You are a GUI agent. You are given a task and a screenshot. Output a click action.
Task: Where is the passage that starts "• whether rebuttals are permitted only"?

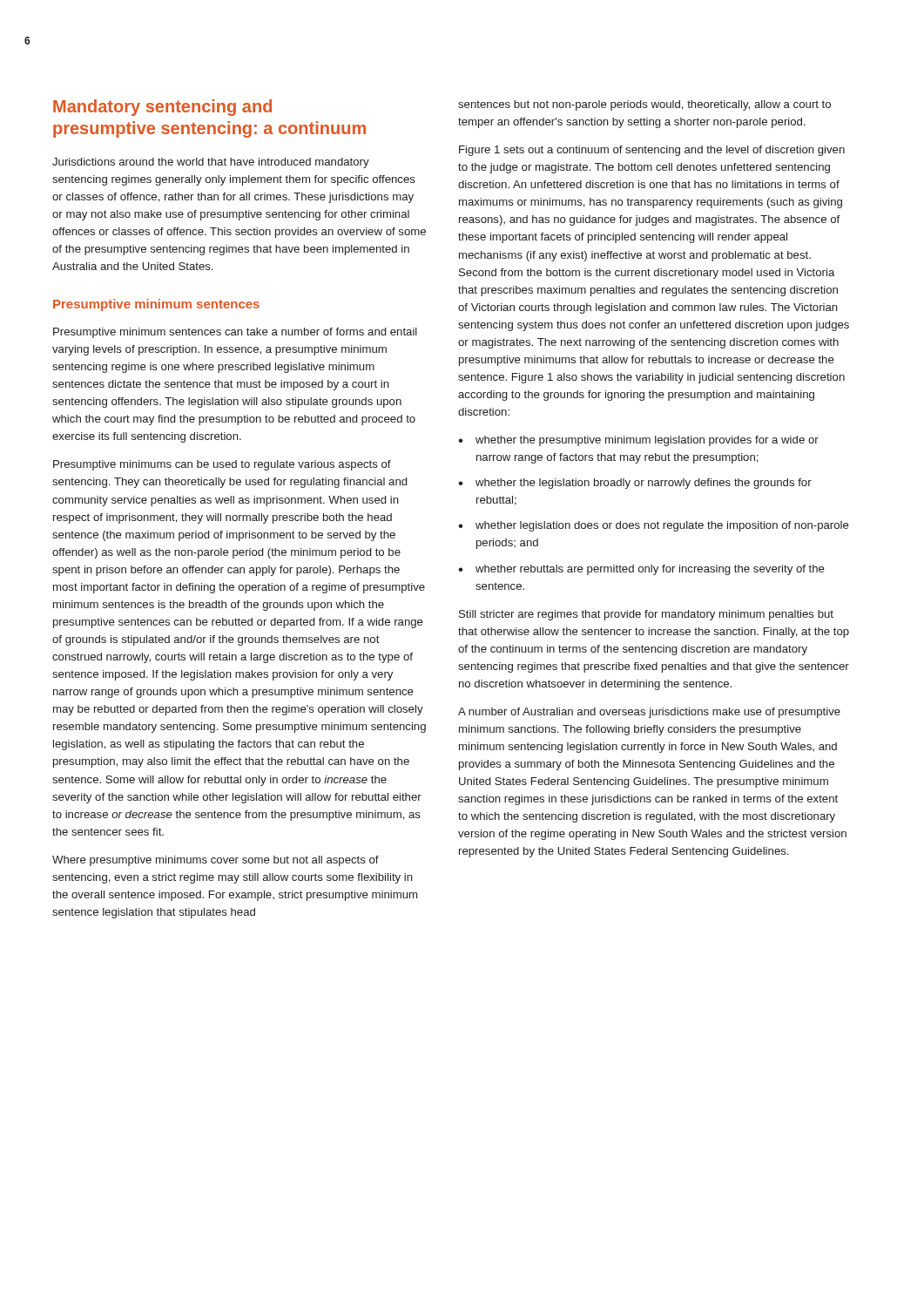[654, 577]
